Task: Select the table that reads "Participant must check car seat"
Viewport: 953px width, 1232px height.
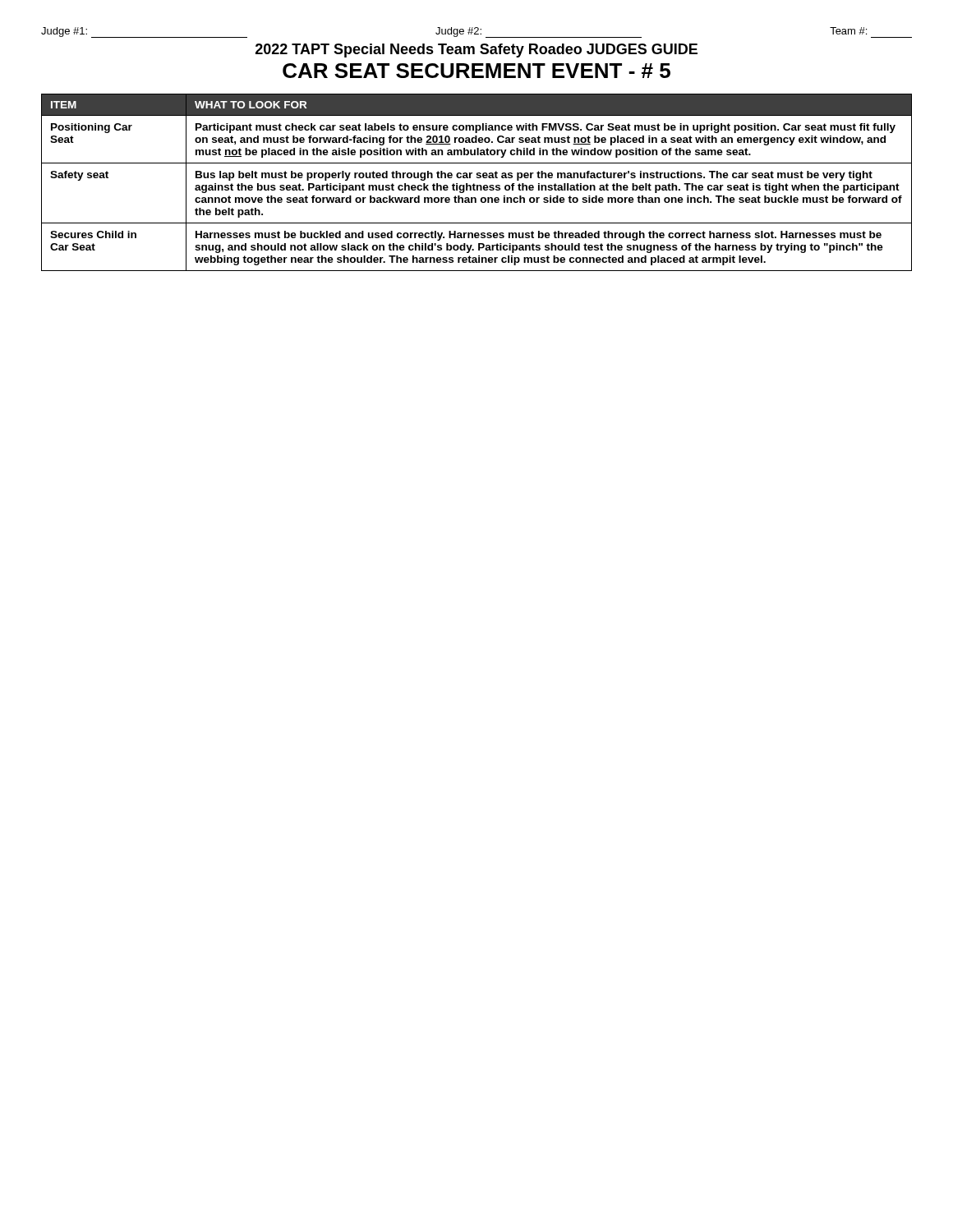Action: point(476,182)
